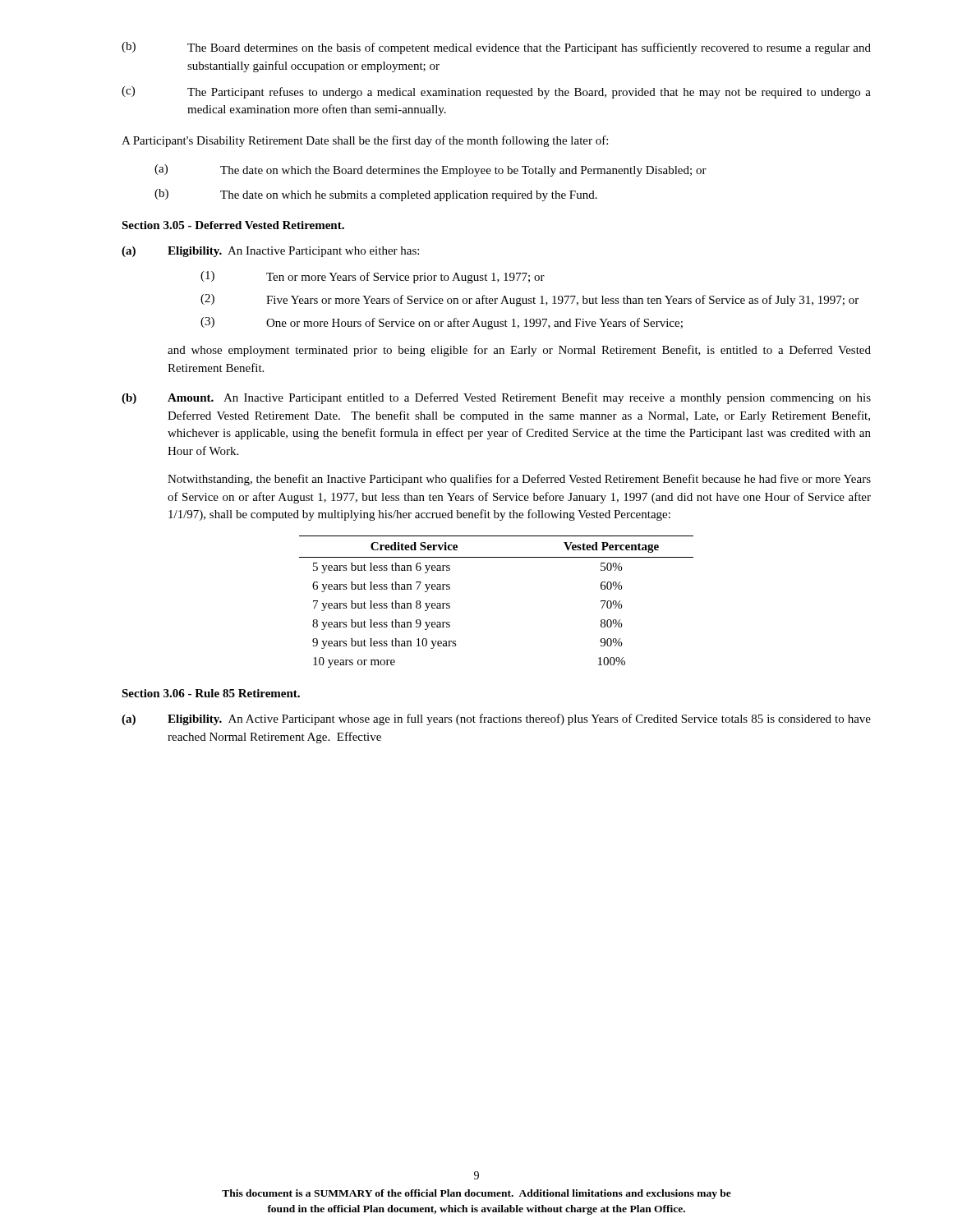Click on the text starting "Section 3.05 - Deferred"

(233, 225)
